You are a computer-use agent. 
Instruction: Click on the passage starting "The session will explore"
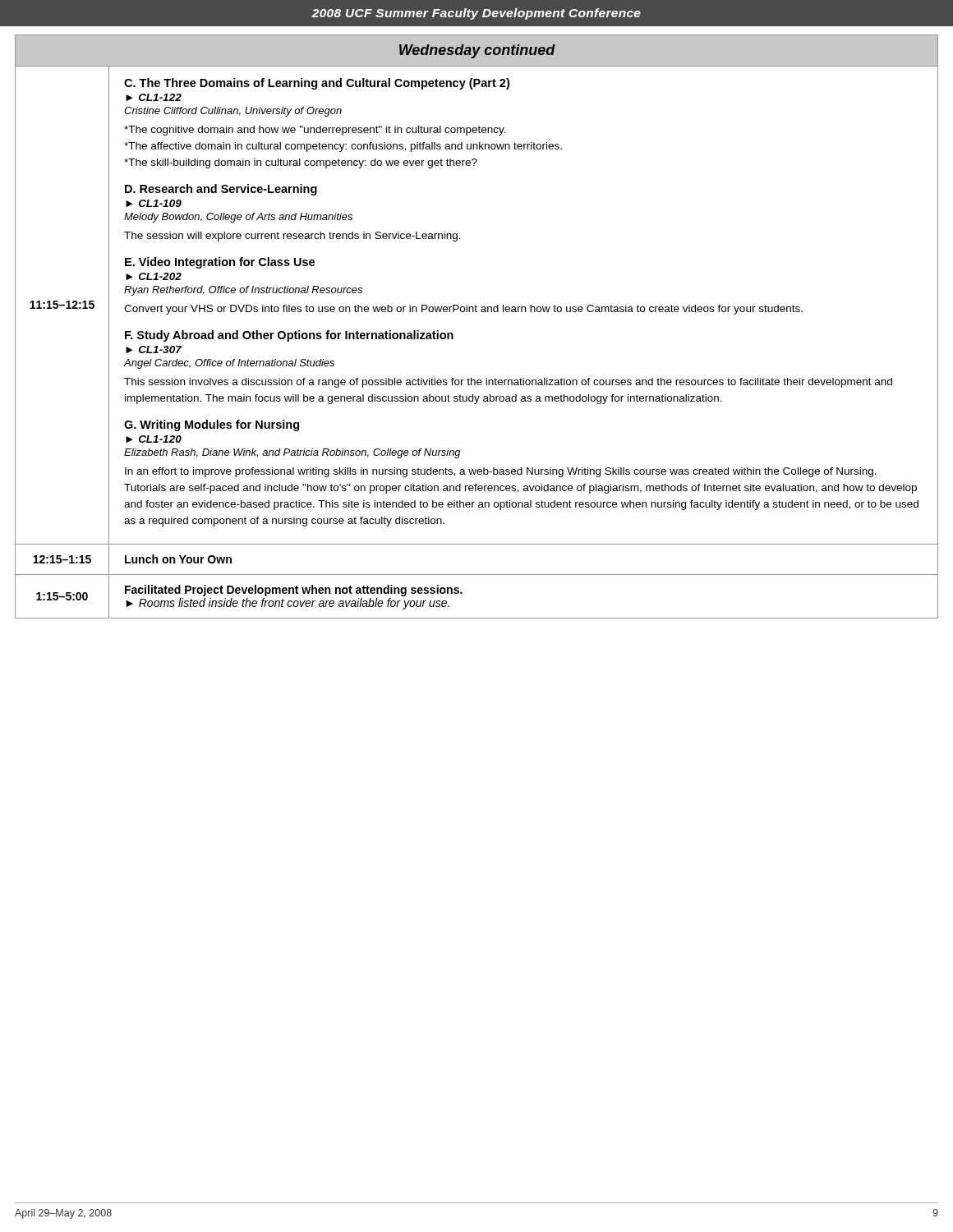(x=293, y=235)
